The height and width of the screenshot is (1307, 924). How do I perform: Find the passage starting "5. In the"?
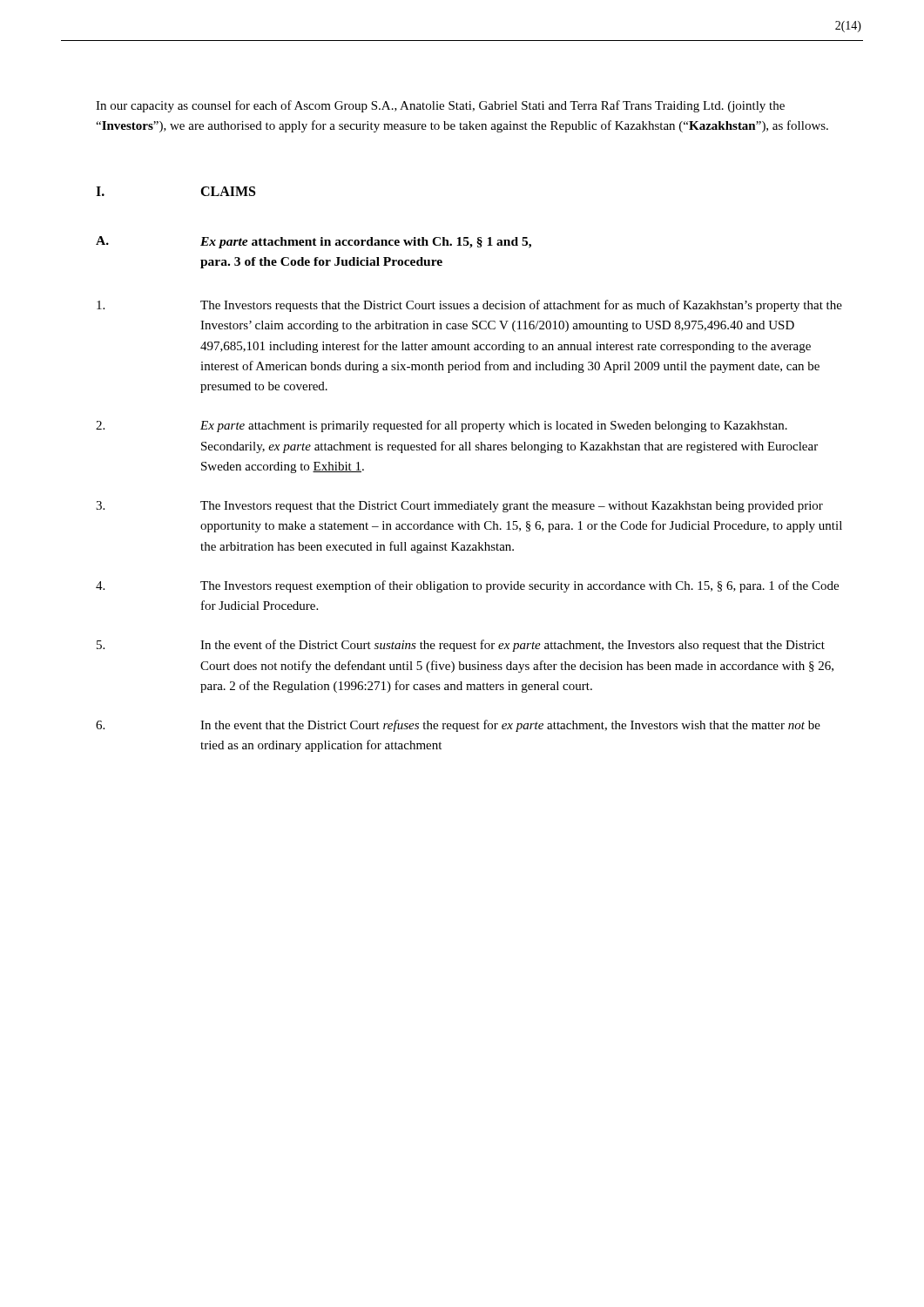click(471, 666)
